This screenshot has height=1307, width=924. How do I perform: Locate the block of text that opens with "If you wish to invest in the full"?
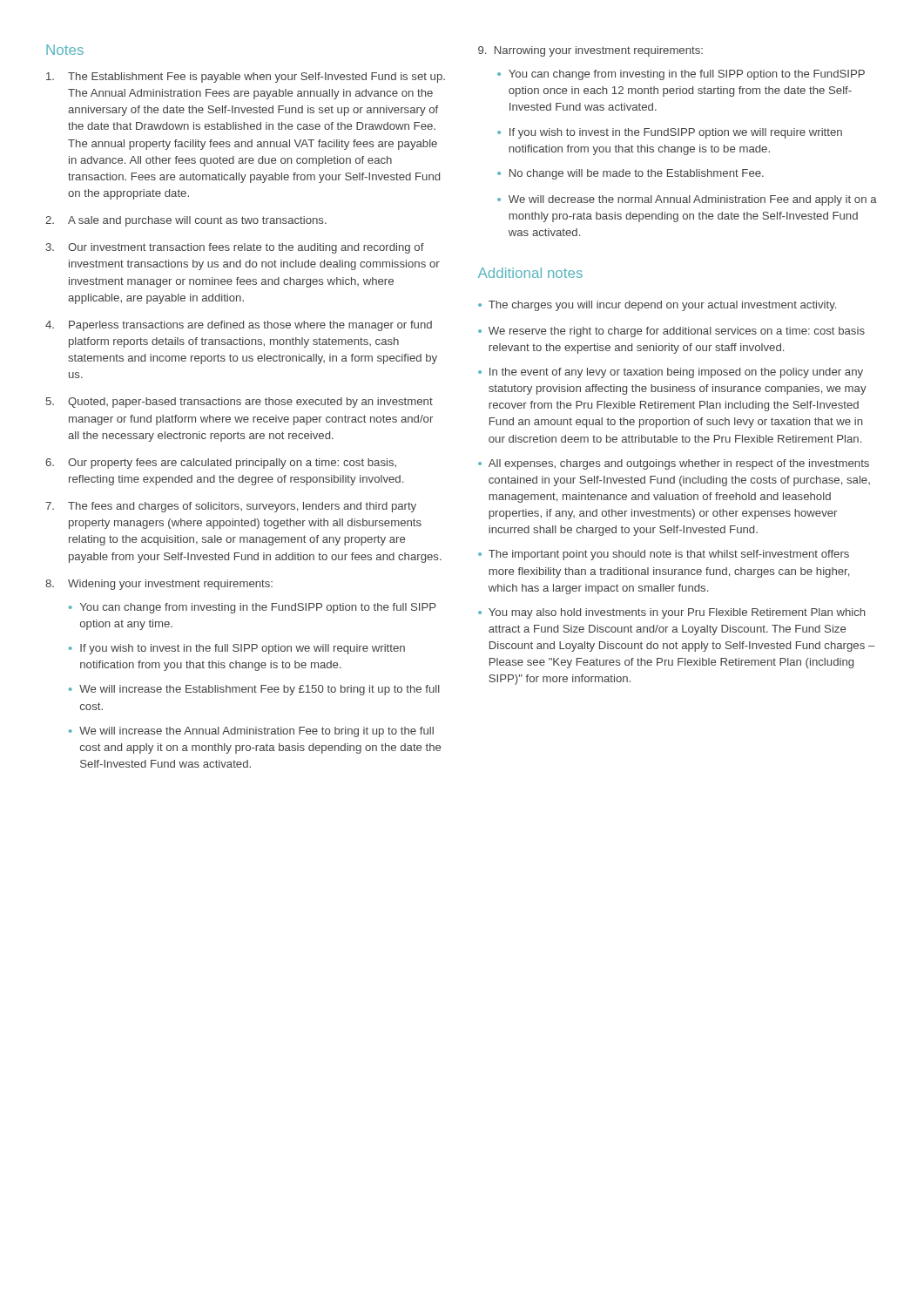[263, 656]
